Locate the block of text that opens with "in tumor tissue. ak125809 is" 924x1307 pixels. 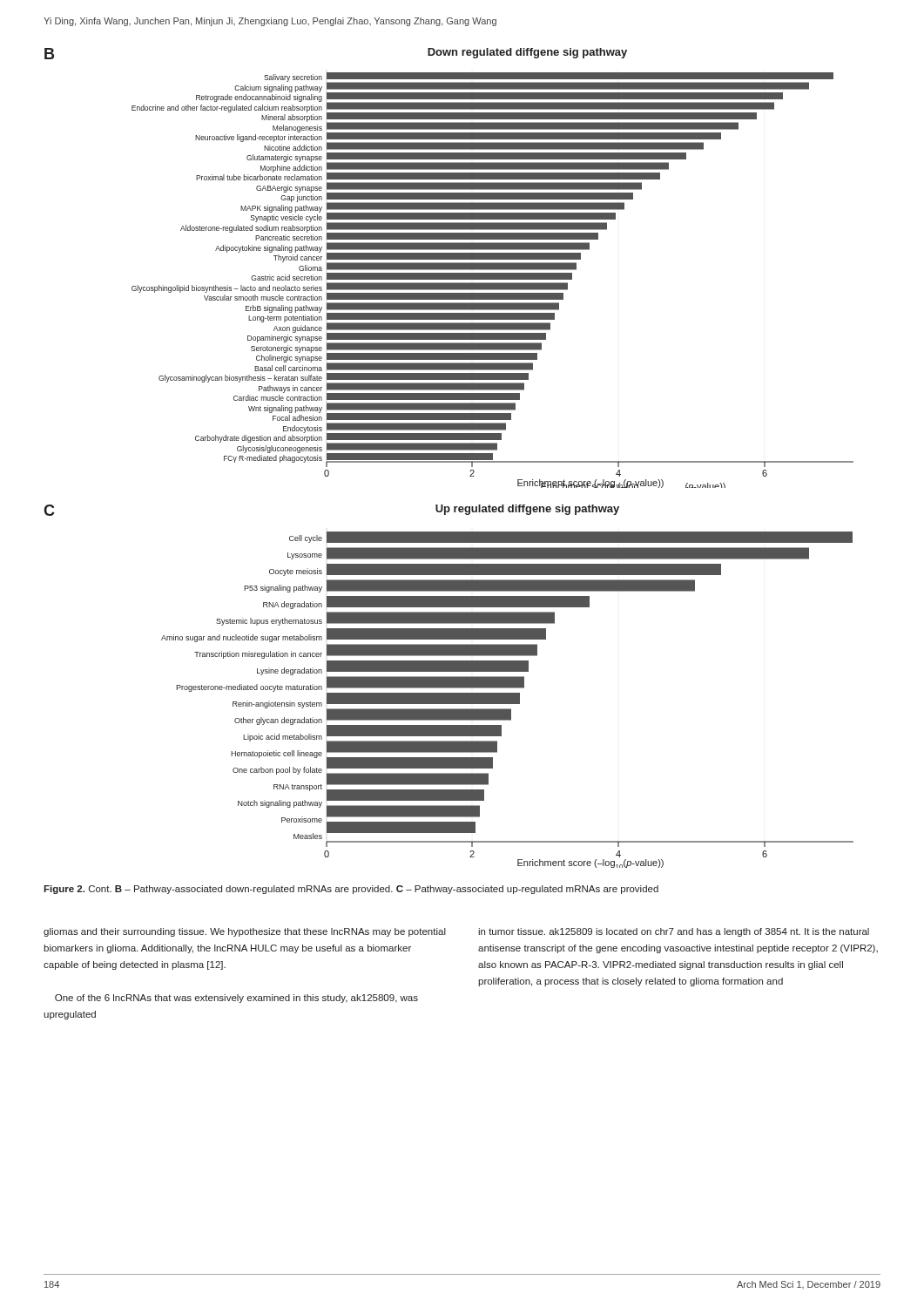[678, 956]
